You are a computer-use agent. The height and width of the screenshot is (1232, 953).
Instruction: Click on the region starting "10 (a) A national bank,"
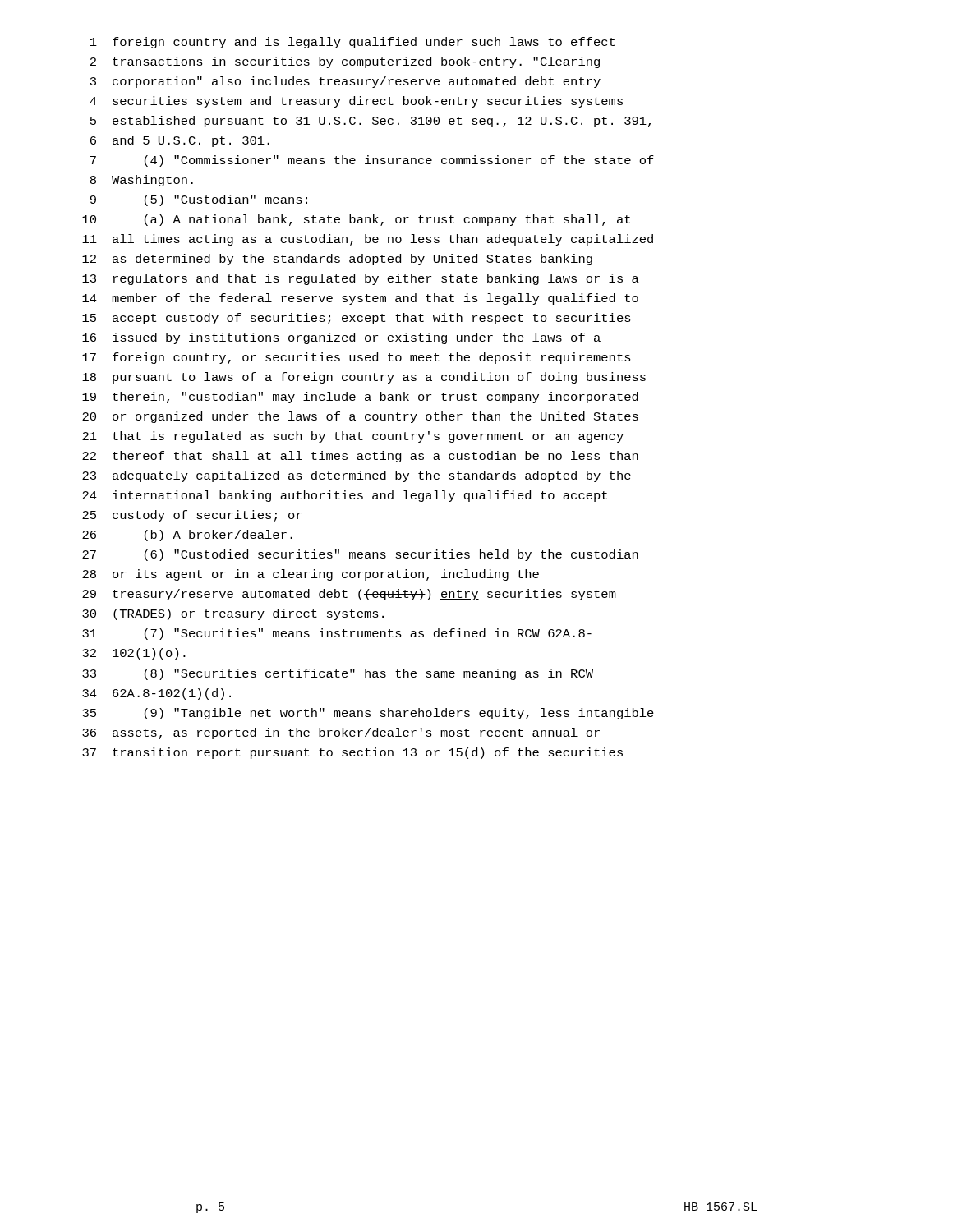tap(476, 368)
